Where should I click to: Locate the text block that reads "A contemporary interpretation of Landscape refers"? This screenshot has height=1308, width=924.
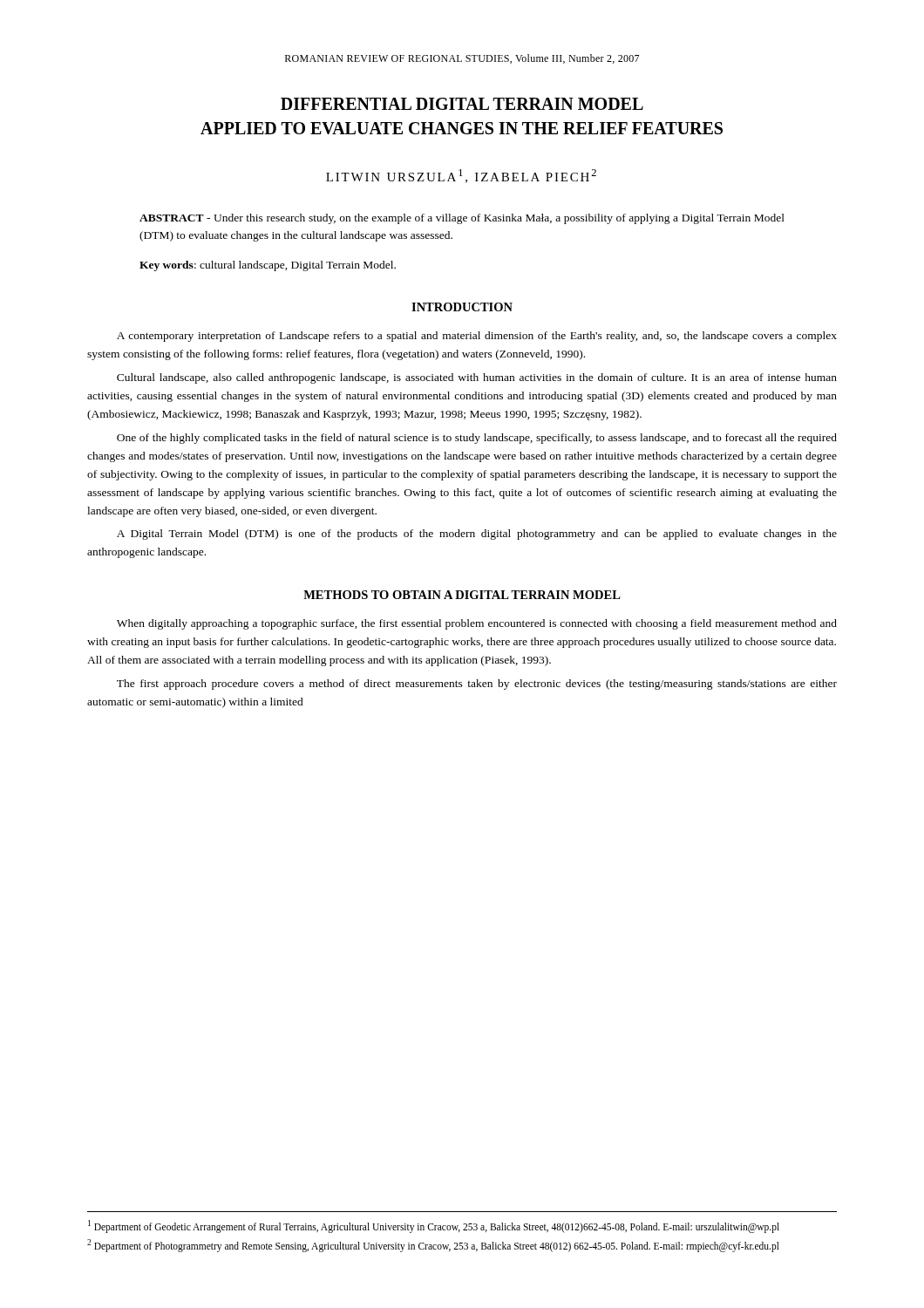462,445
